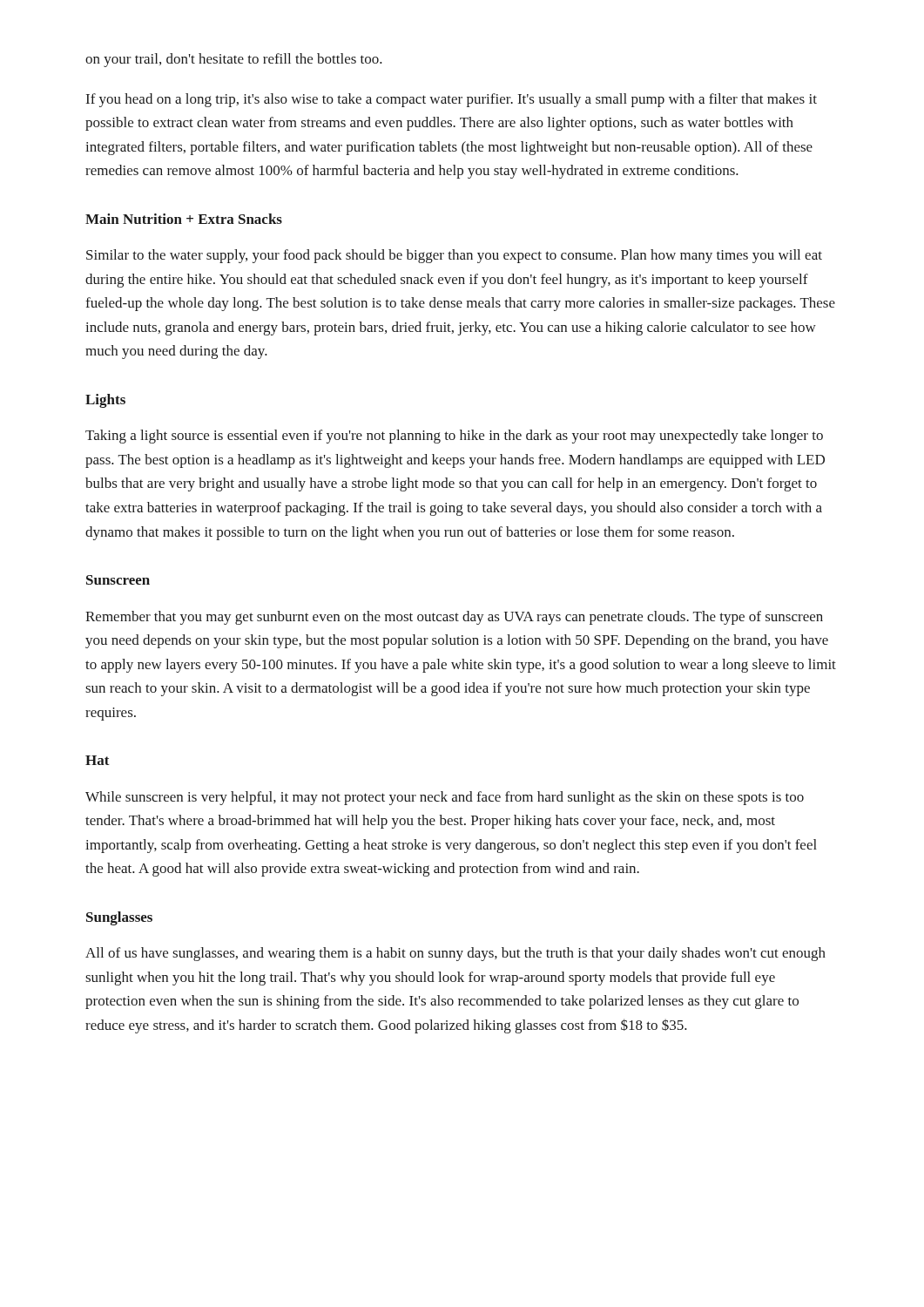
Task: Click the passage that begins "Similar to the water"
Action: (462, 303)
